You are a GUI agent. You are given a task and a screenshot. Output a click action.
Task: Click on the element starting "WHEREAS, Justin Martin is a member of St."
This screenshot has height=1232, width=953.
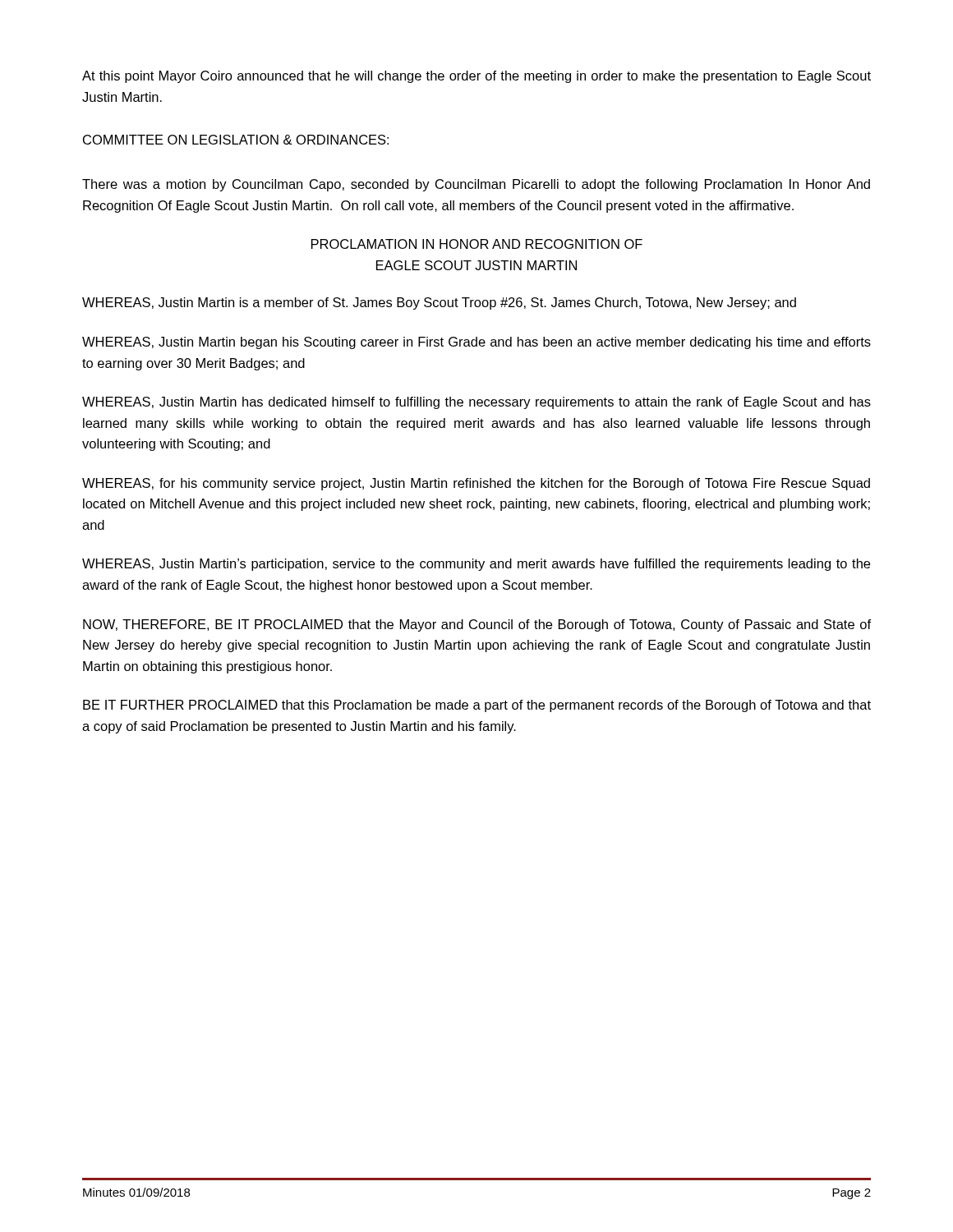(x=440, y=303)
